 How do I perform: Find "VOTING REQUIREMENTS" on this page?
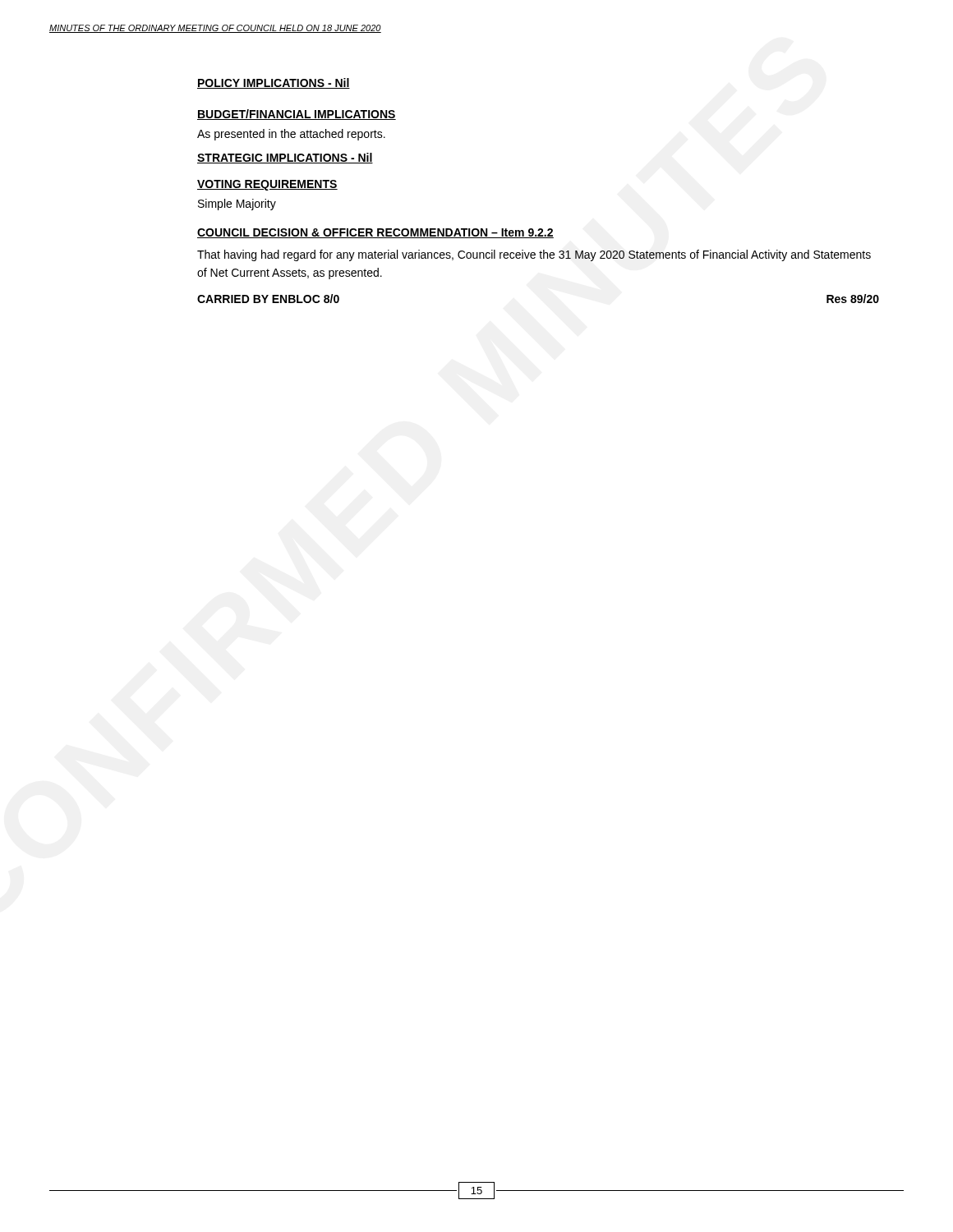point(267,184)
